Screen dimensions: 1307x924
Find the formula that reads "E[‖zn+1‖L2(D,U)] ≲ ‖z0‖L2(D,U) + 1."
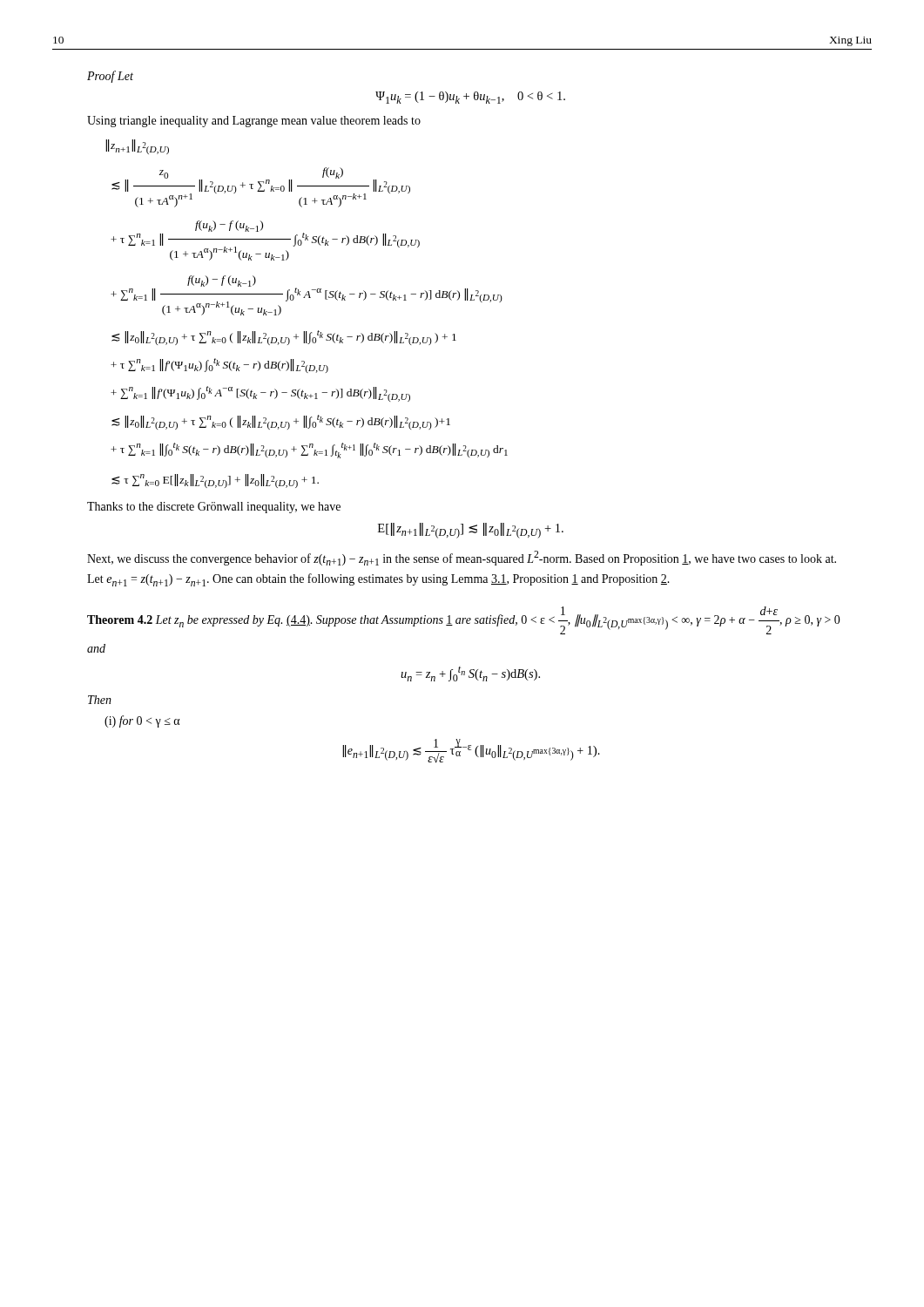pos(471,530)
